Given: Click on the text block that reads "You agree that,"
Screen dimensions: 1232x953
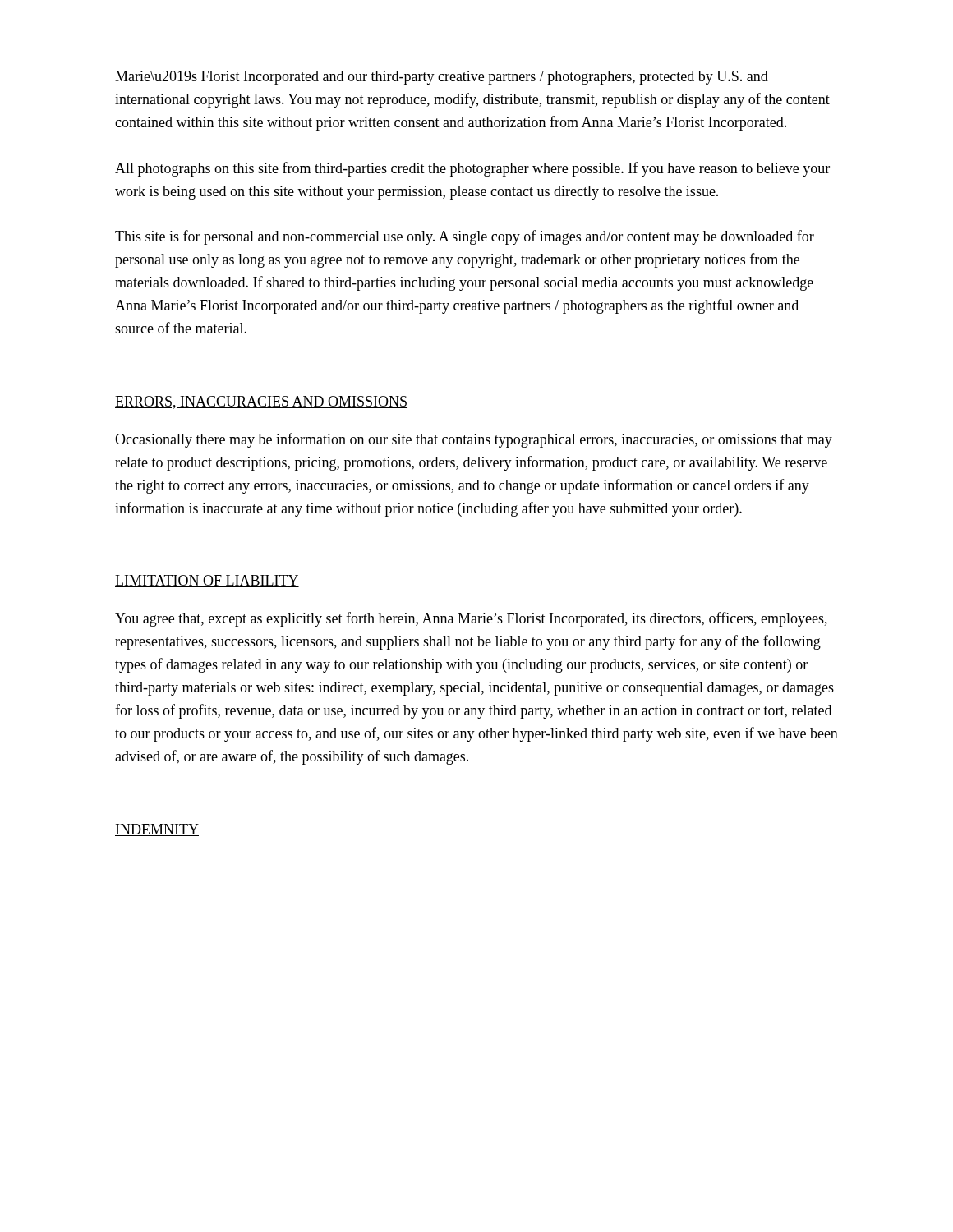Looking at the screenshot, I should (476, 688).
